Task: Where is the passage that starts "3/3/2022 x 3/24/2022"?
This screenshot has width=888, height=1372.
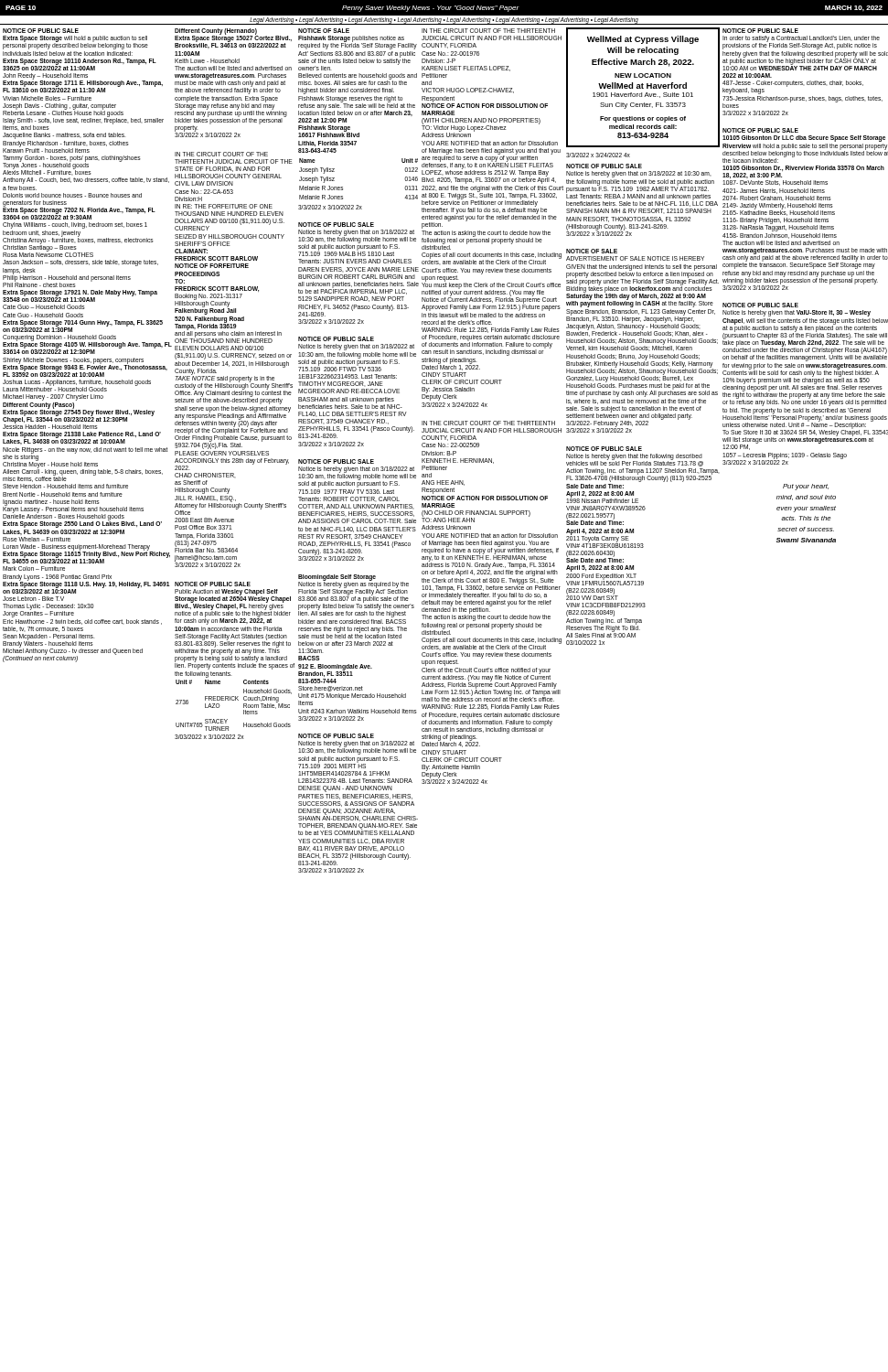Action: coord(598,155)
